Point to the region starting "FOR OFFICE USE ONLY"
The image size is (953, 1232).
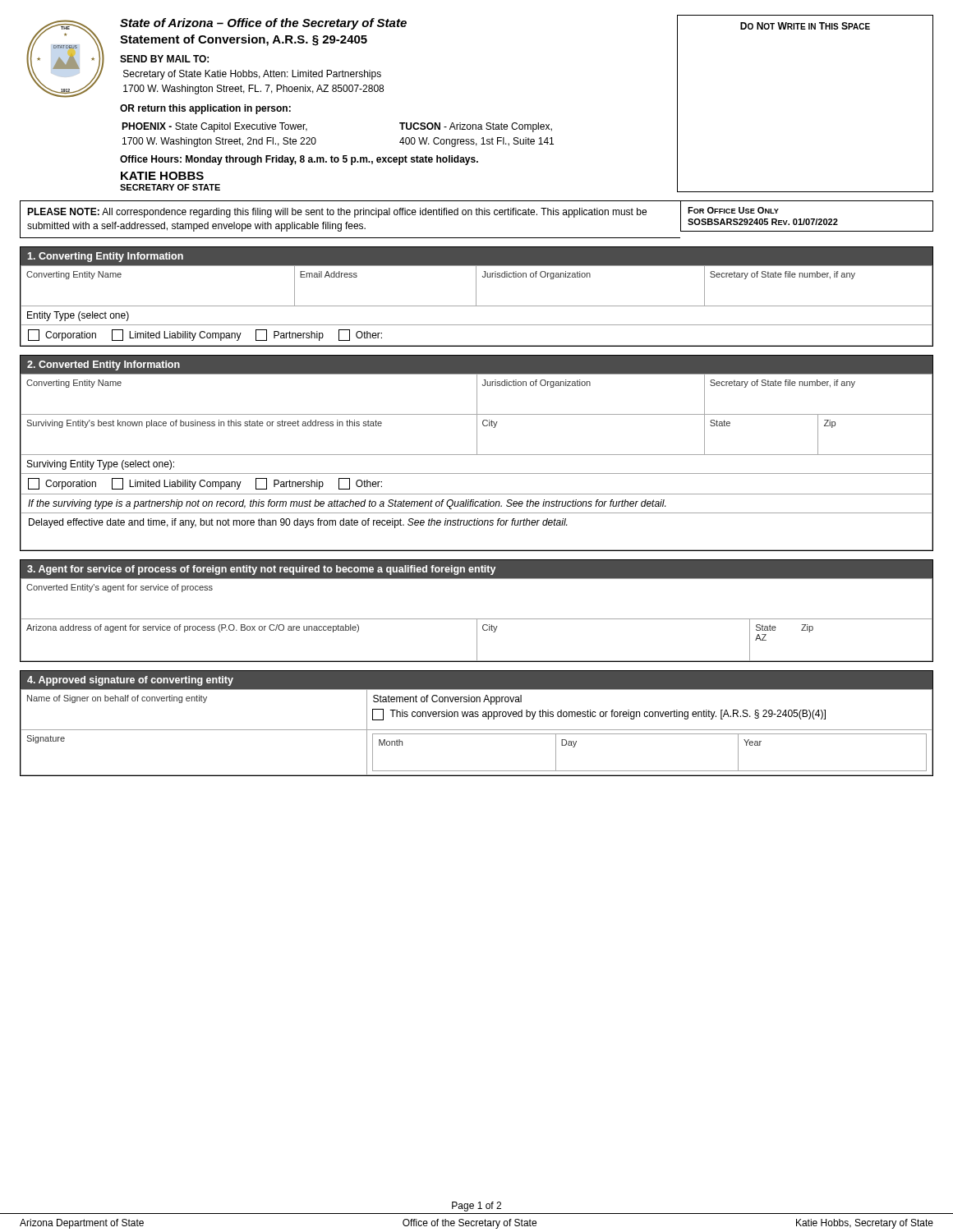[x=807, y=216]
